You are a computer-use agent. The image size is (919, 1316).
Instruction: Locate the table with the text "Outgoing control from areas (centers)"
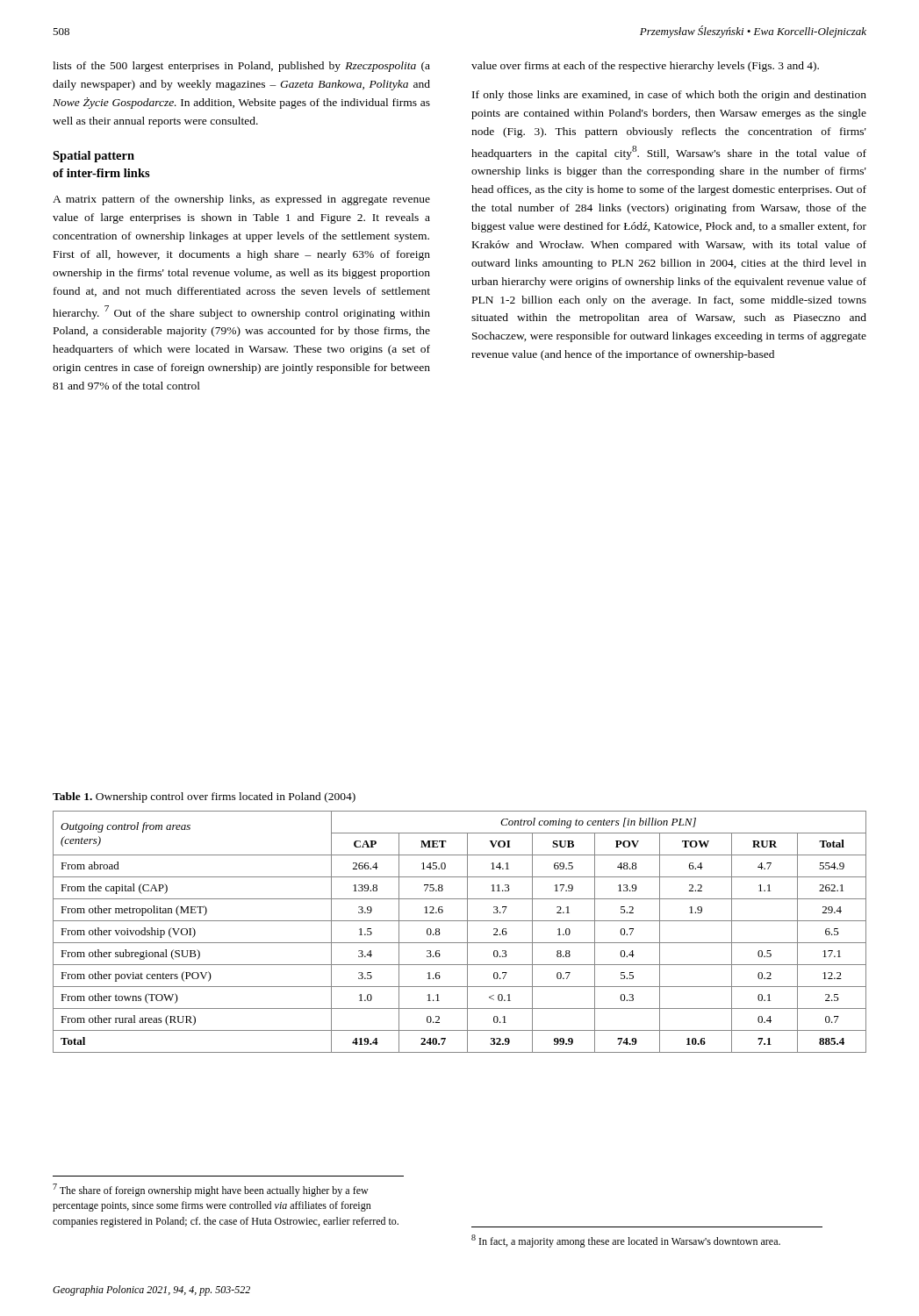460,932
